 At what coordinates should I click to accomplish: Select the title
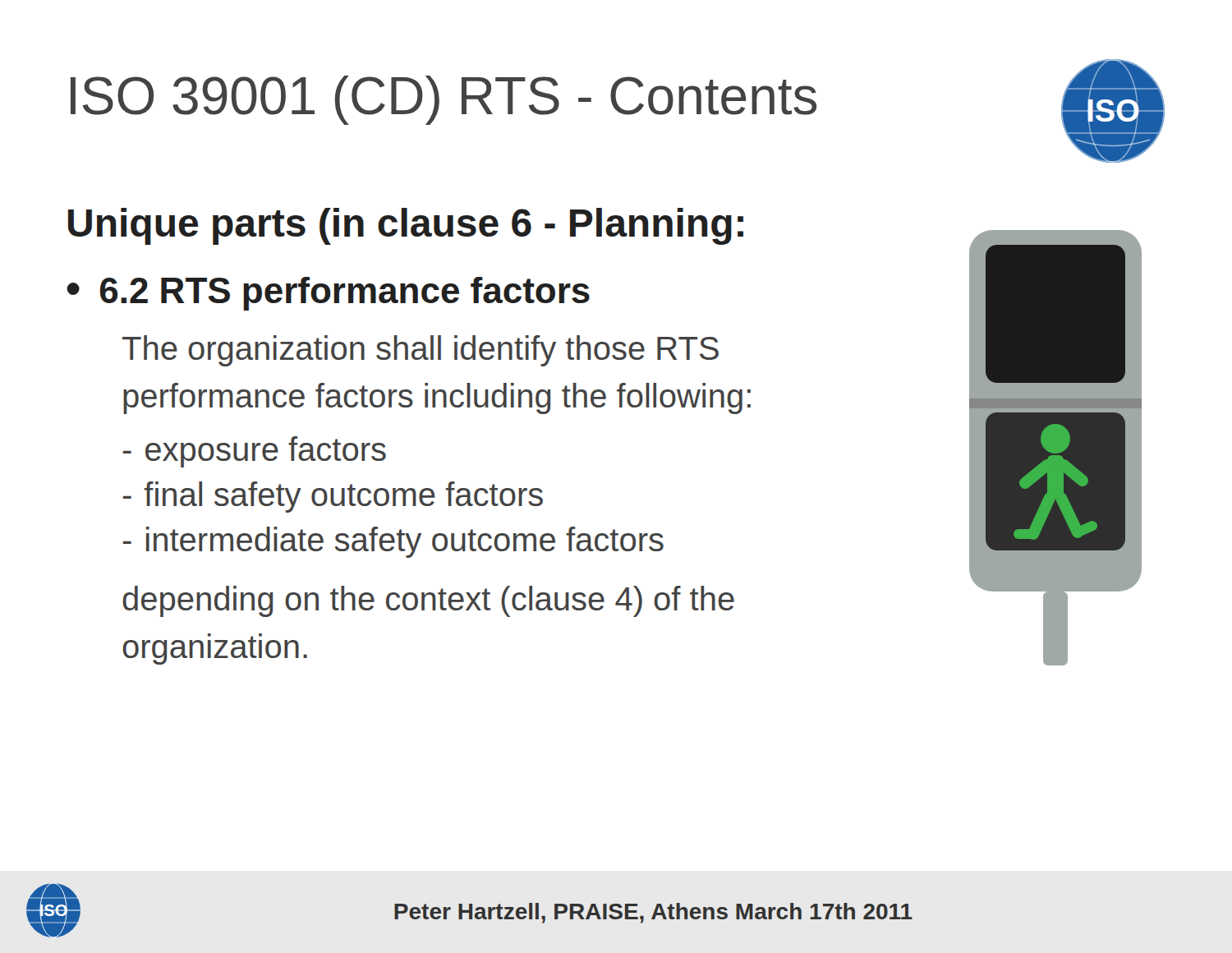[x=442, y=96]
